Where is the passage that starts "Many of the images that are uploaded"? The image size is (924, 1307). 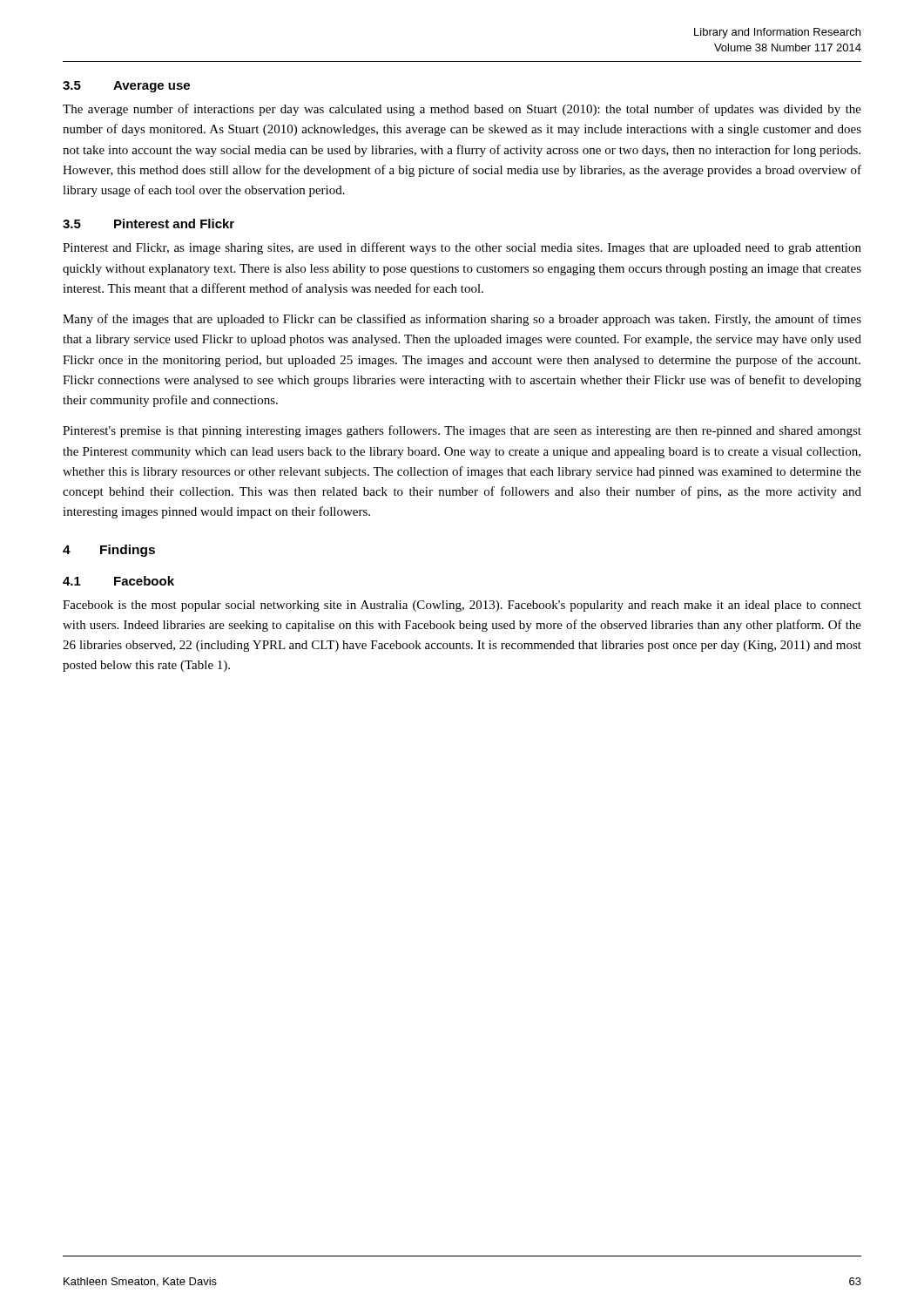click(x=462, y=359)
